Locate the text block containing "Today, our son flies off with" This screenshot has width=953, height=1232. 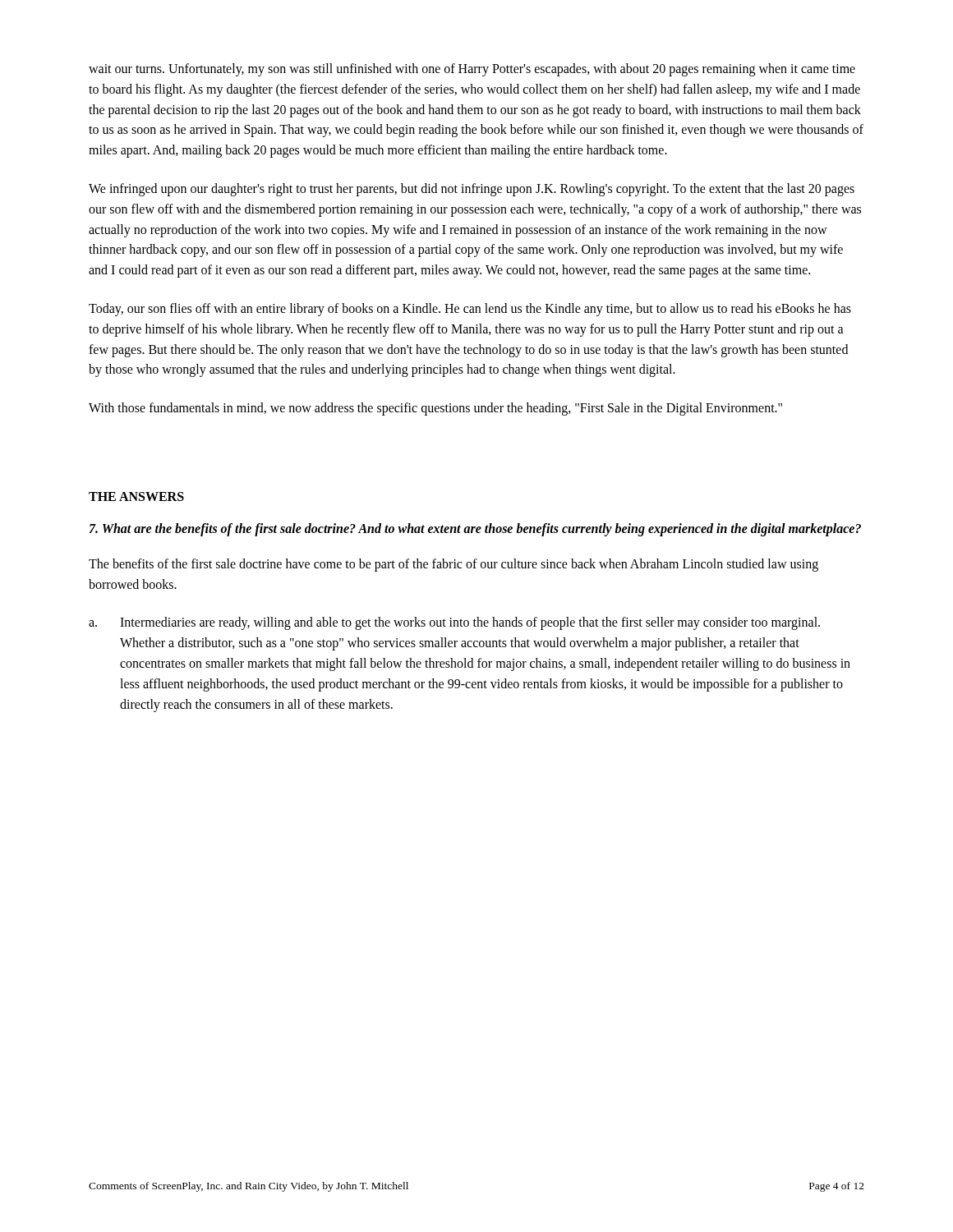point(470,339)
